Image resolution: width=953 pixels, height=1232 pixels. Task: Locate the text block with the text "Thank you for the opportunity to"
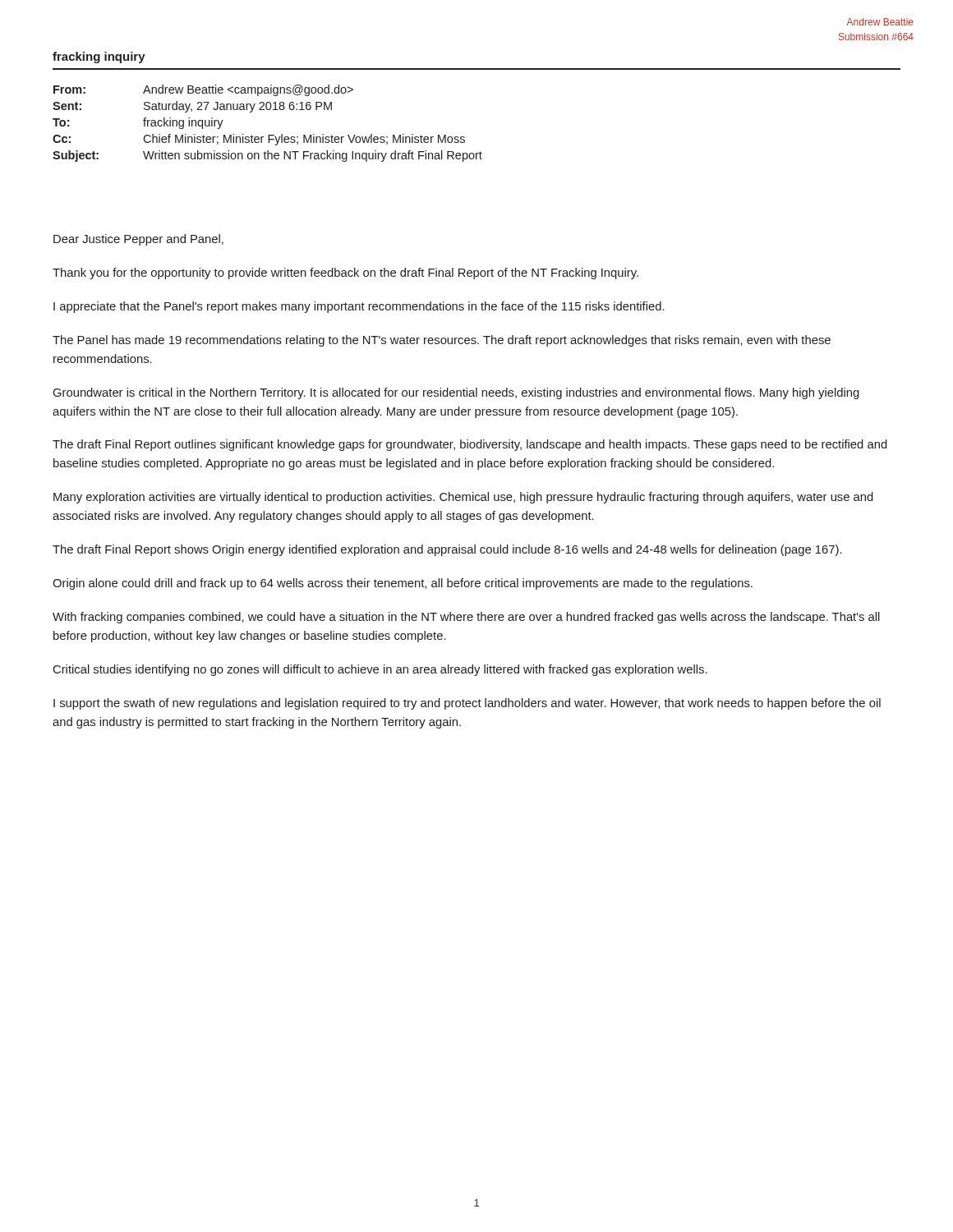coord(476,273)
